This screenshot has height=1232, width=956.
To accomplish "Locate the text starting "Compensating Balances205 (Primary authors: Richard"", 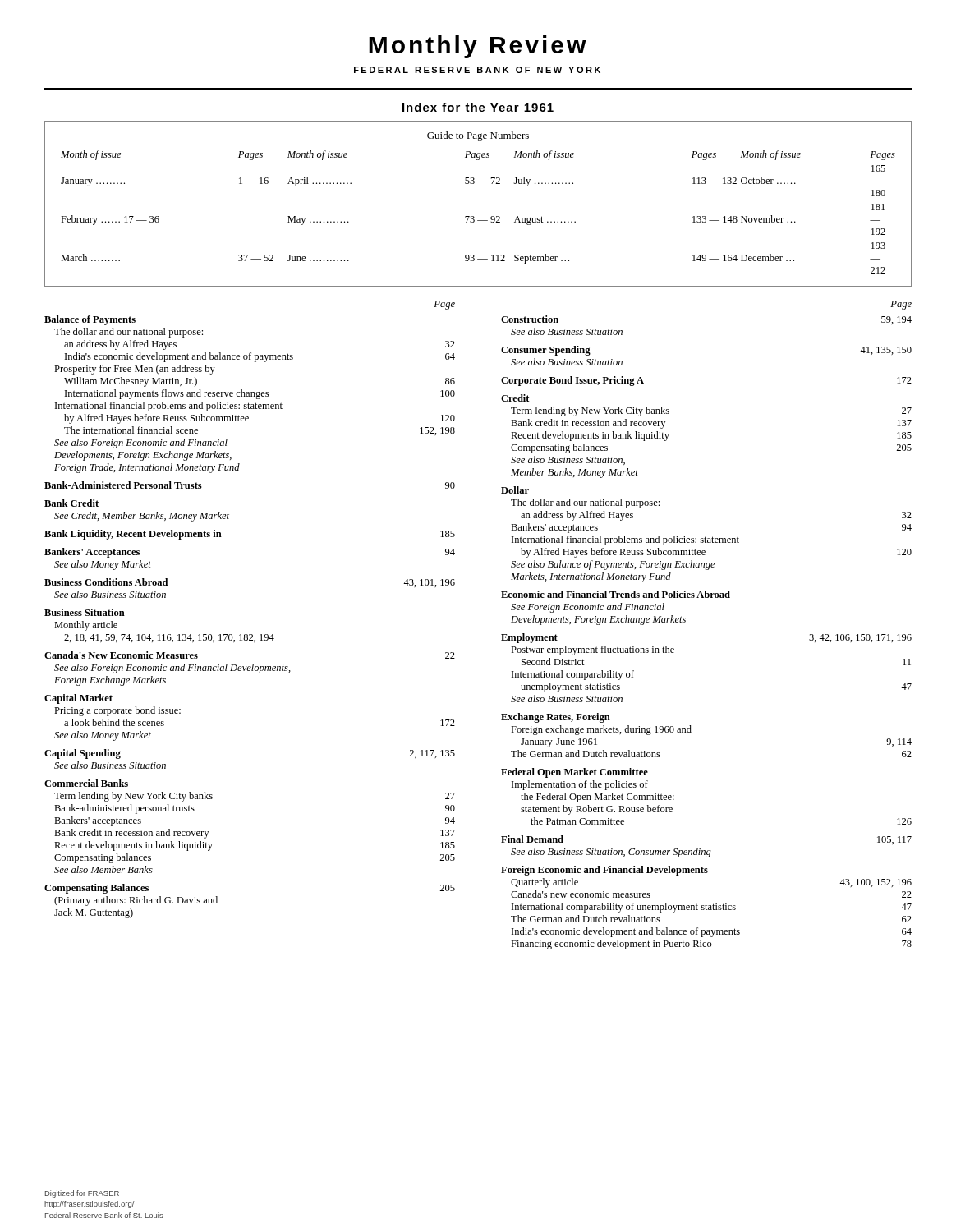I will point(89,888).
